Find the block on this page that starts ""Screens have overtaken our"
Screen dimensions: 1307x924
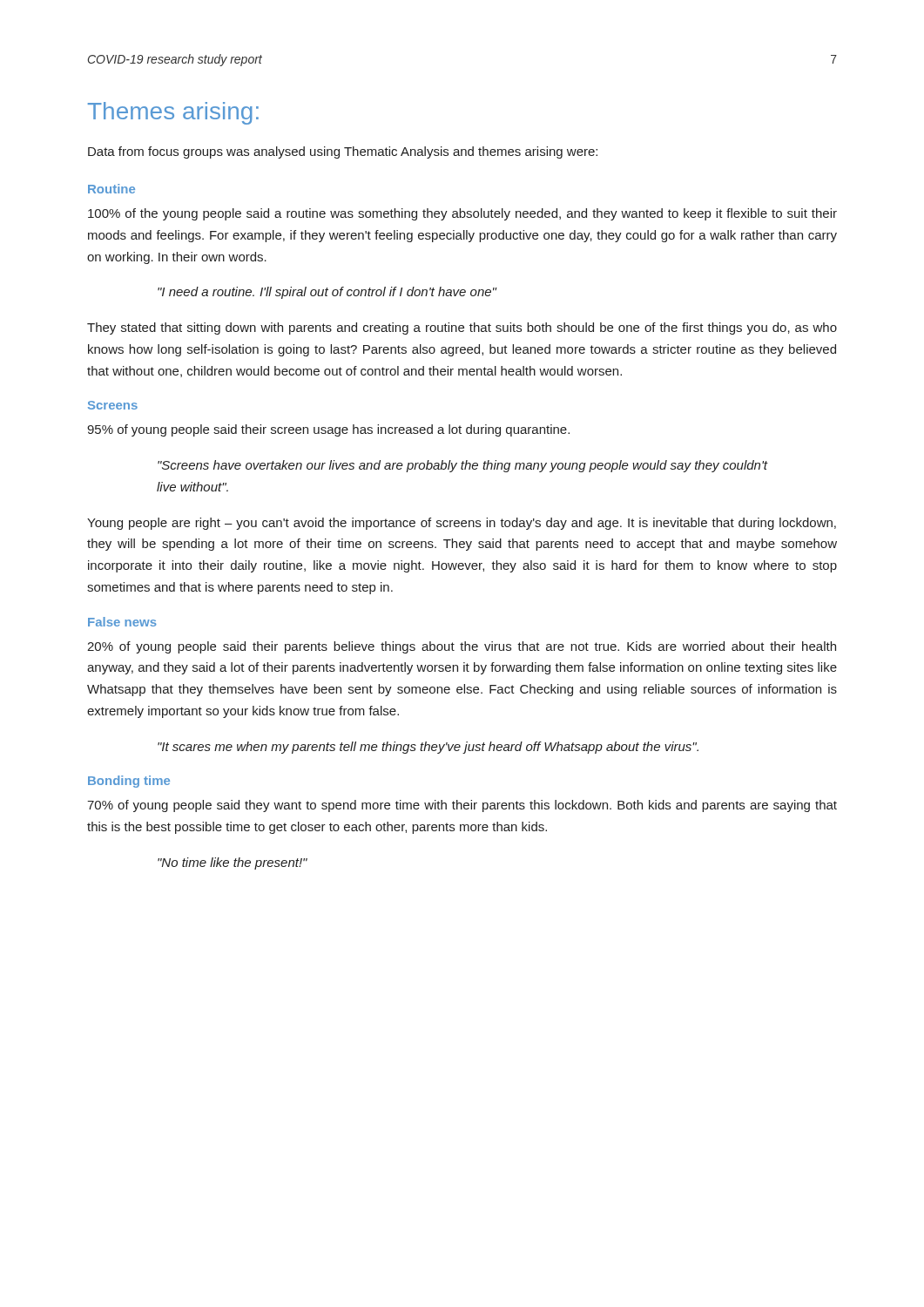[x=462, y=476]
